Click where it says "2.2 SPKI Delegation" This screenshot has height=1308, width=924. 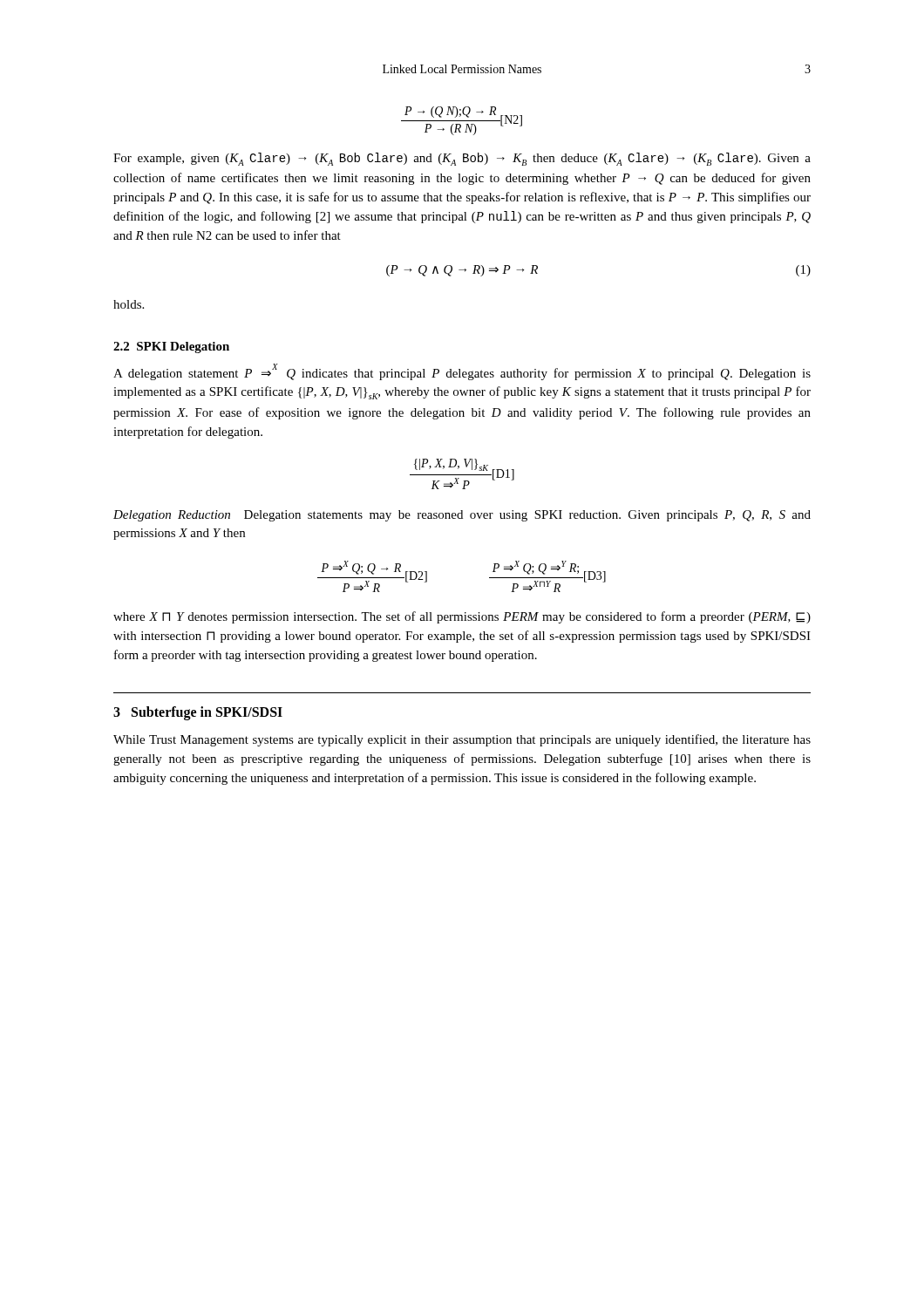pyautogui.click(x=171, y=346)
